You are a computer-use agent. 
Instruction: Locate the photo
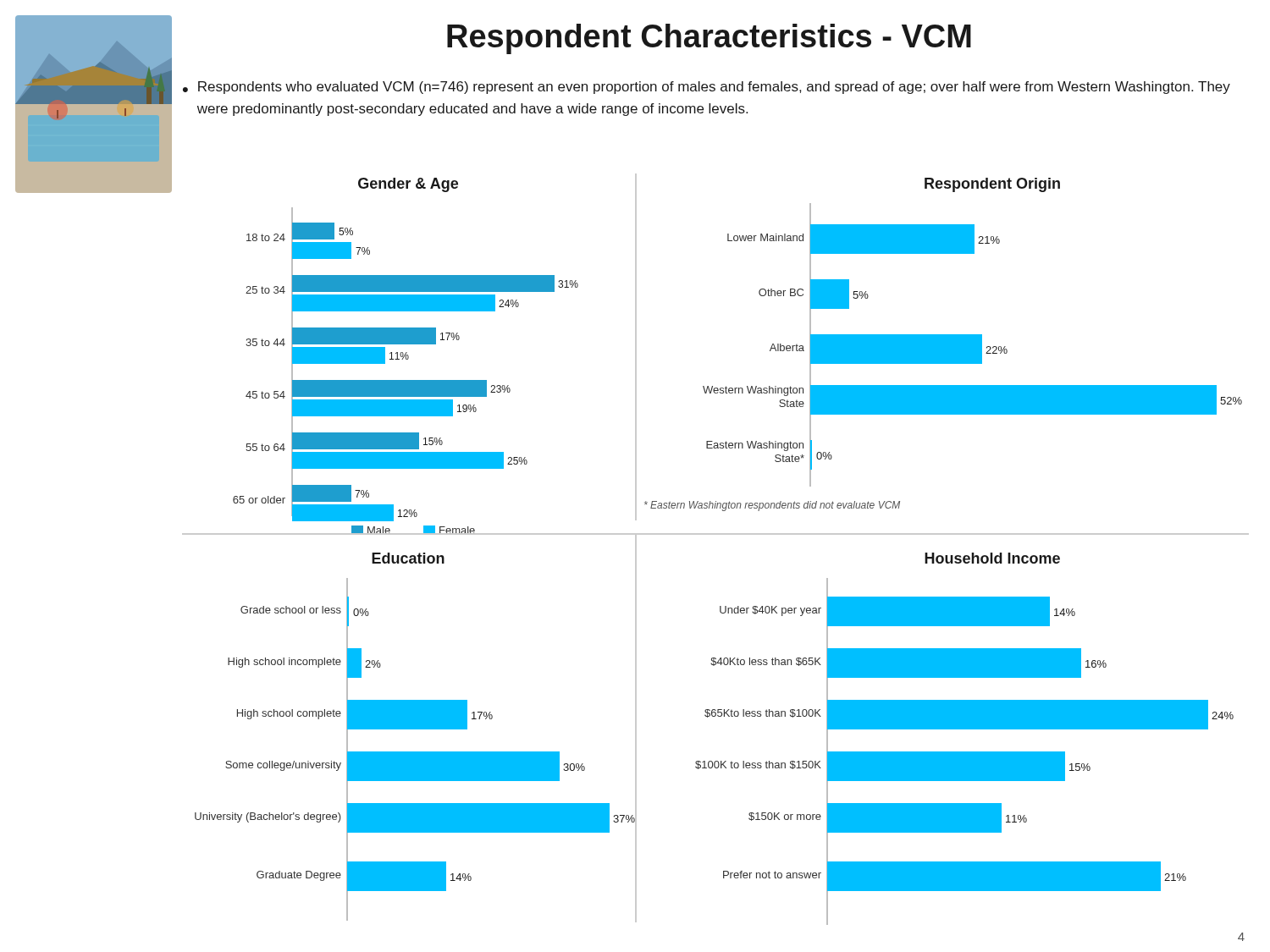click(94, 104)
